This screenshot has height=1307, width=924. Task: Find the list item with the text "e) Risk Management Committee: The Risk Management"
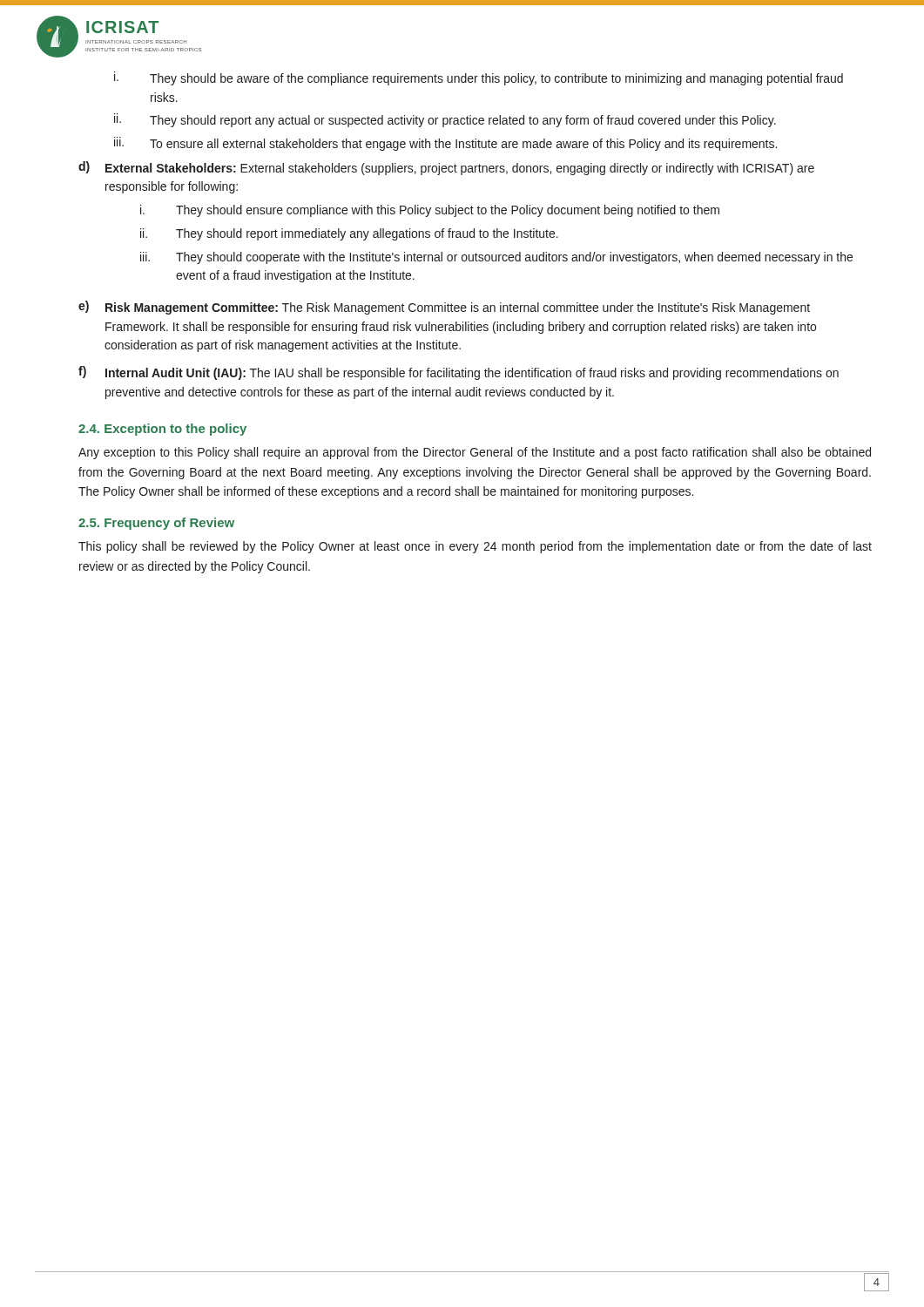point(475,327)
